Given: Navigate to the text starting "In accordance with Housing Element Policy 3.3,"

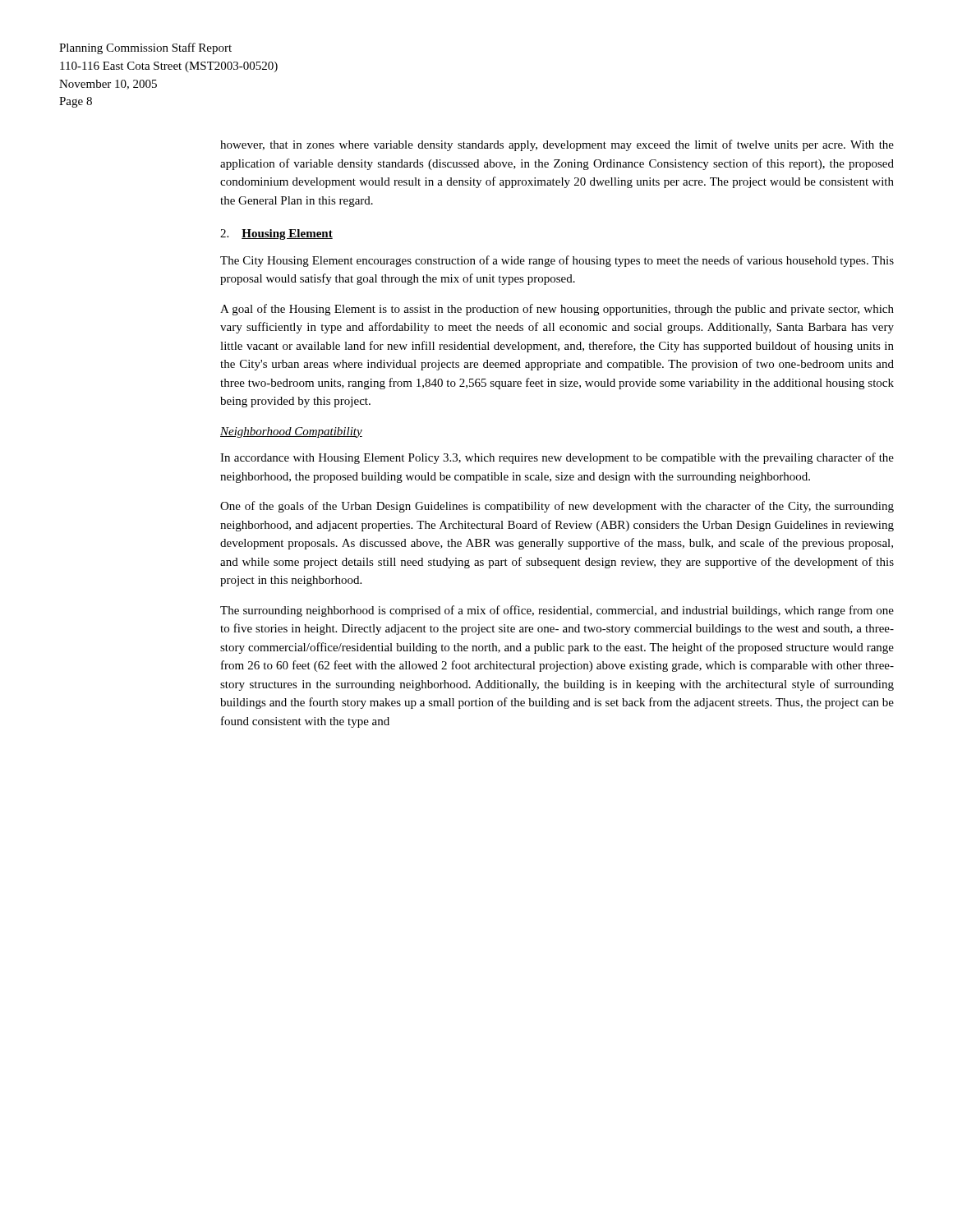Looking at the screenshot, I should pyautogui.click(x=557, y=467).
